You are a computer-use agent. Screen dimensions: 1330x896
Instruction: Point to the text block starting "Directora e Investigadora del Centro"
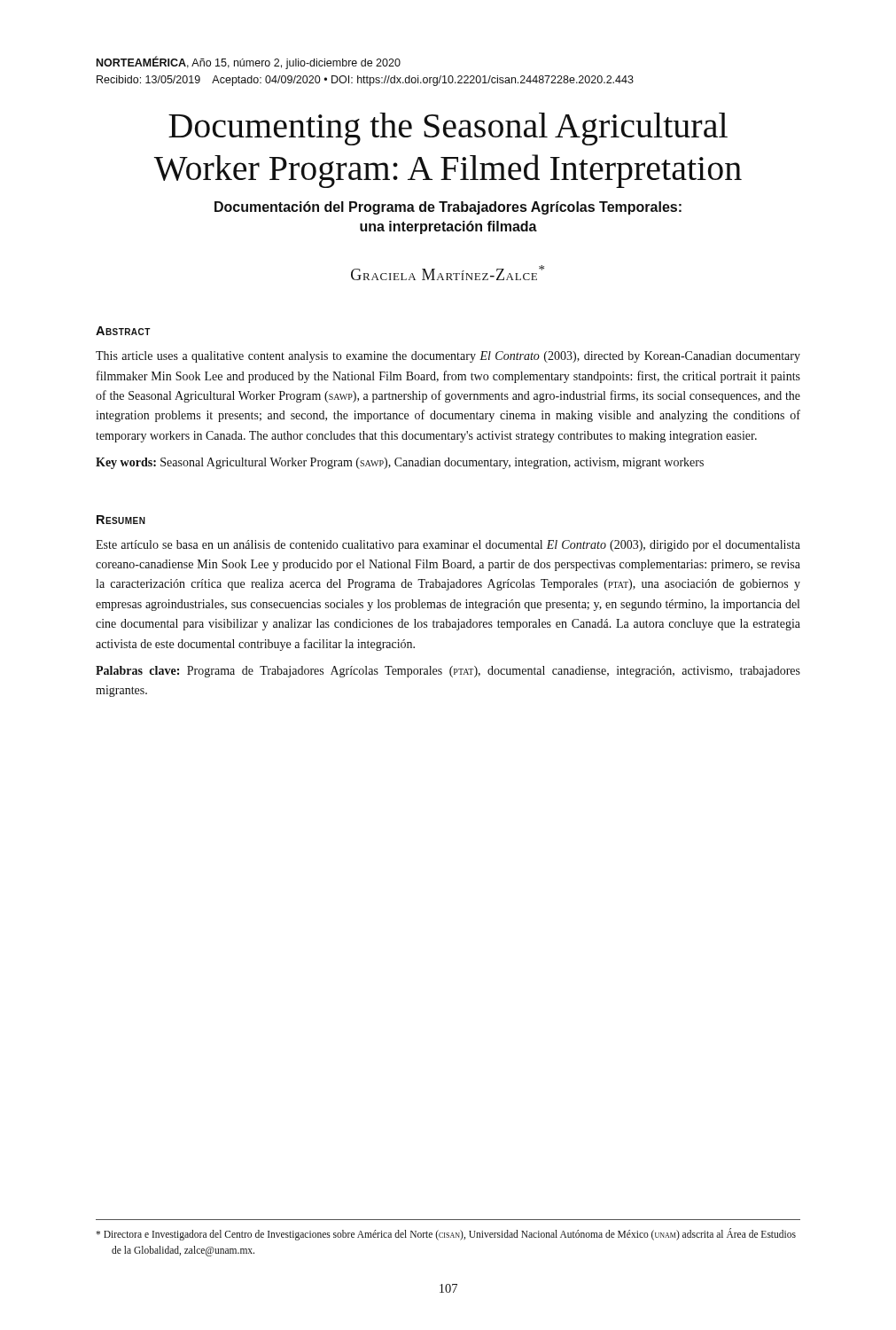click(448, 1243)
